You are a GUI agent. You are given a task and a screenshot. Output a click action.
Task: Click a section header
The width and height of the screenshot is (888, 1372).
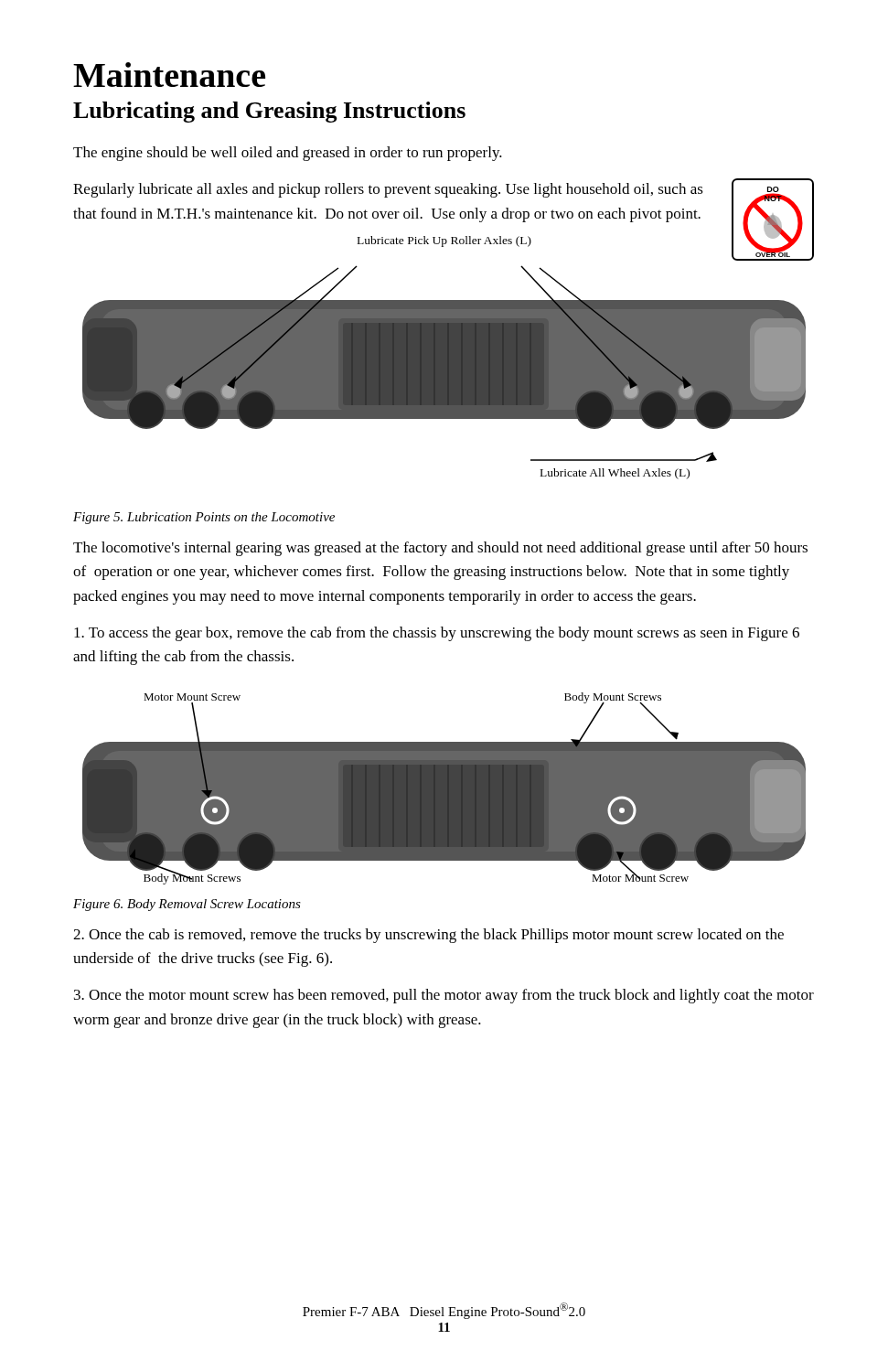pyautogui.click(x=444, y=111)
